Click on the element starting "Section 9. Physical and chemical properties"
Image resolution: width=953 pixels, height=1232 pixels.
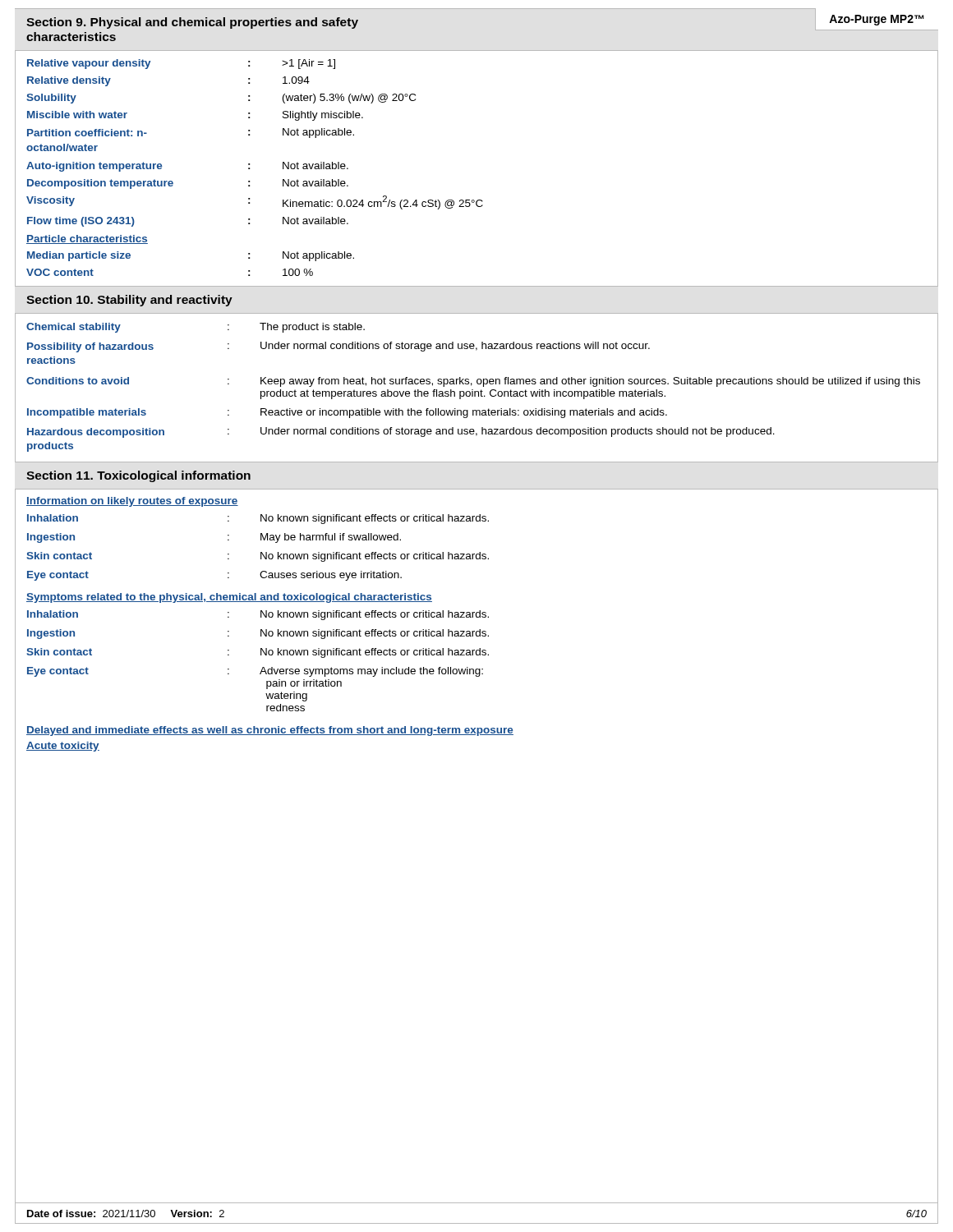tap(192, 29)
